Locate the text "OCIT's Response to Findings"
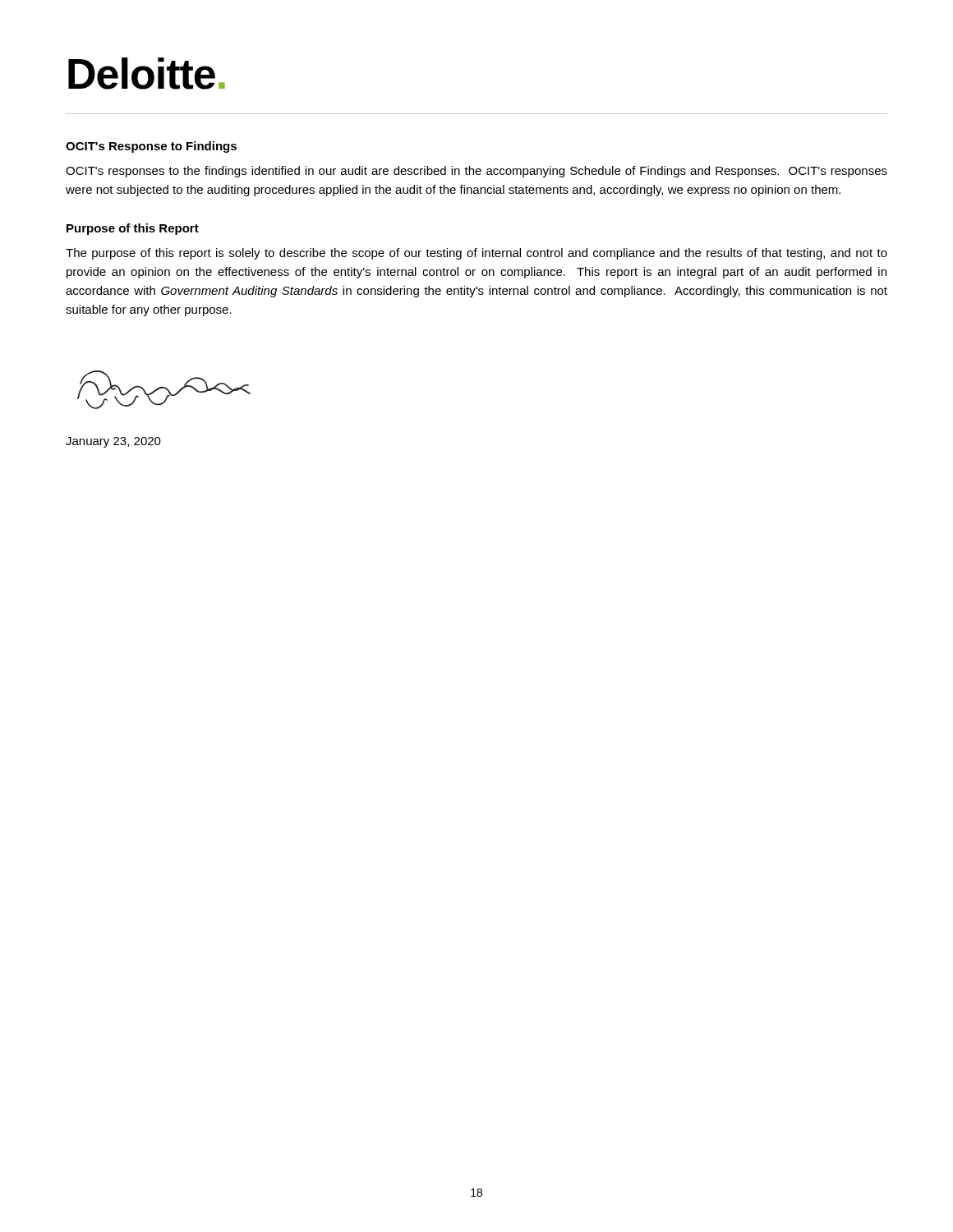This screenshot has width=953, height=1232. coord(151,146)
